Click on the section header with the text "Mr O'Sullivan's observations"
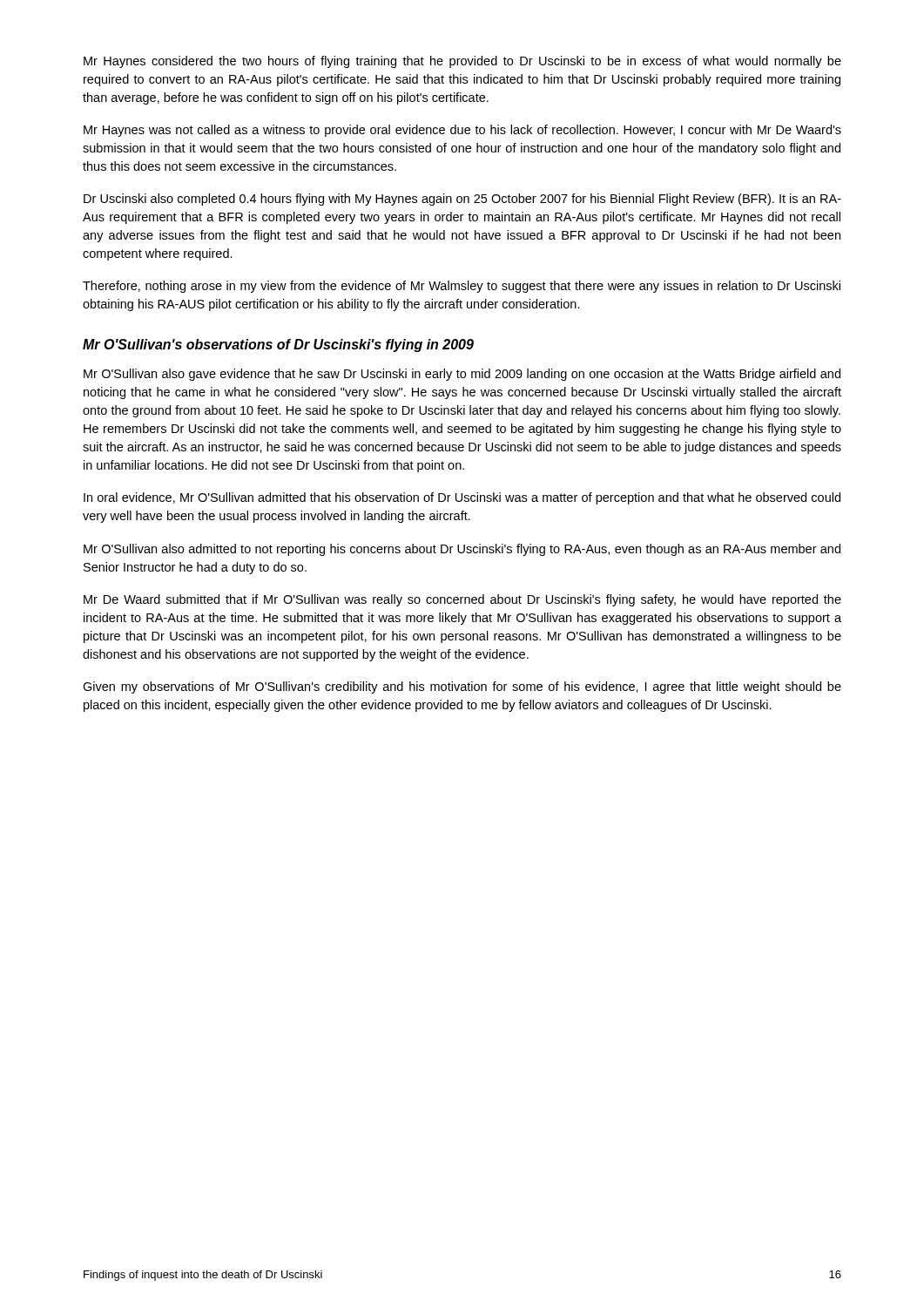Image resolution: width=924 pixels, height=1307 pixels. point(462,345)
